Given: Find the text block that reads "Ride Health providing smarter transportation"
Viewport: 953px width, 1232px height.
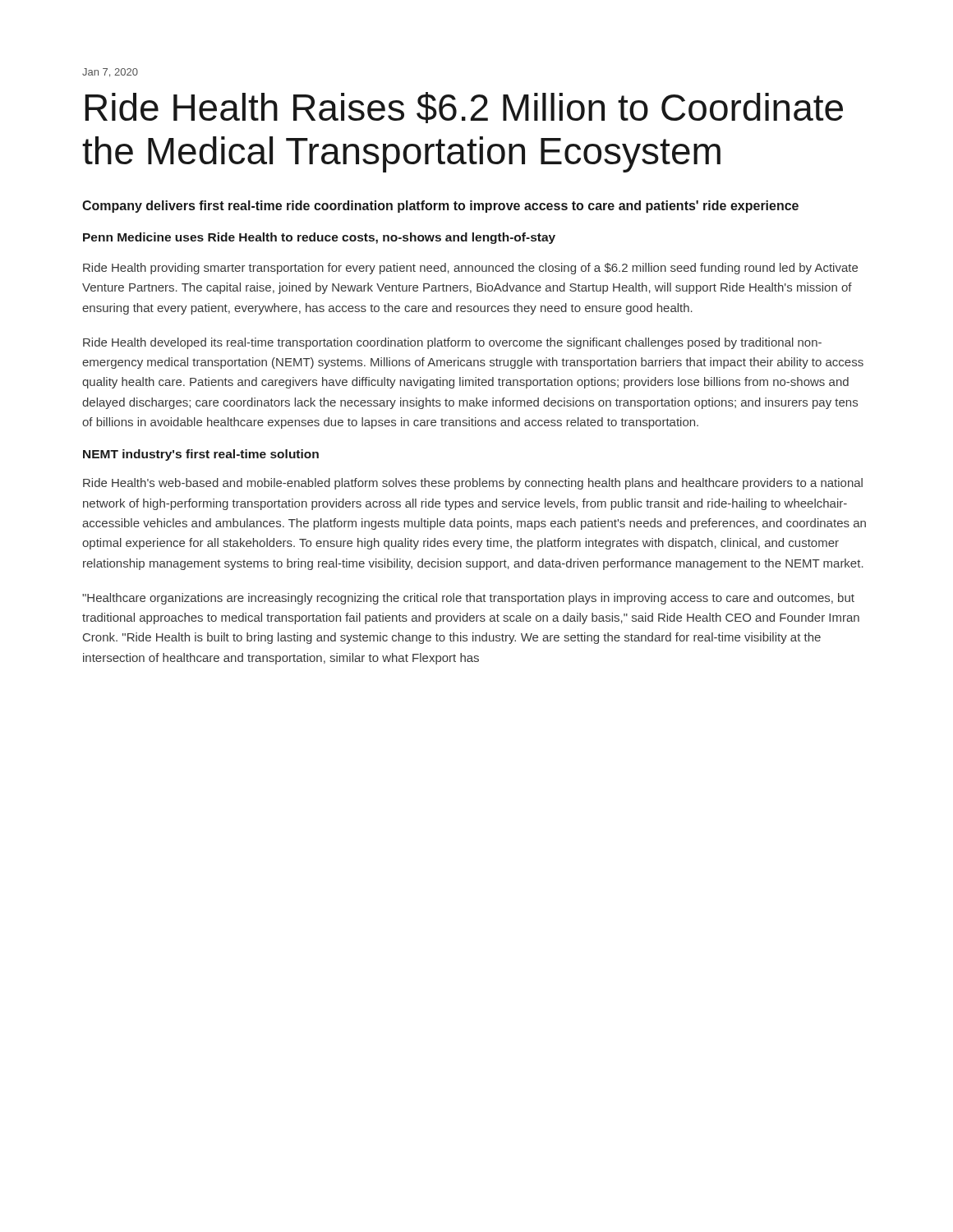Looking at the screenshot, I should click(470, 287).
